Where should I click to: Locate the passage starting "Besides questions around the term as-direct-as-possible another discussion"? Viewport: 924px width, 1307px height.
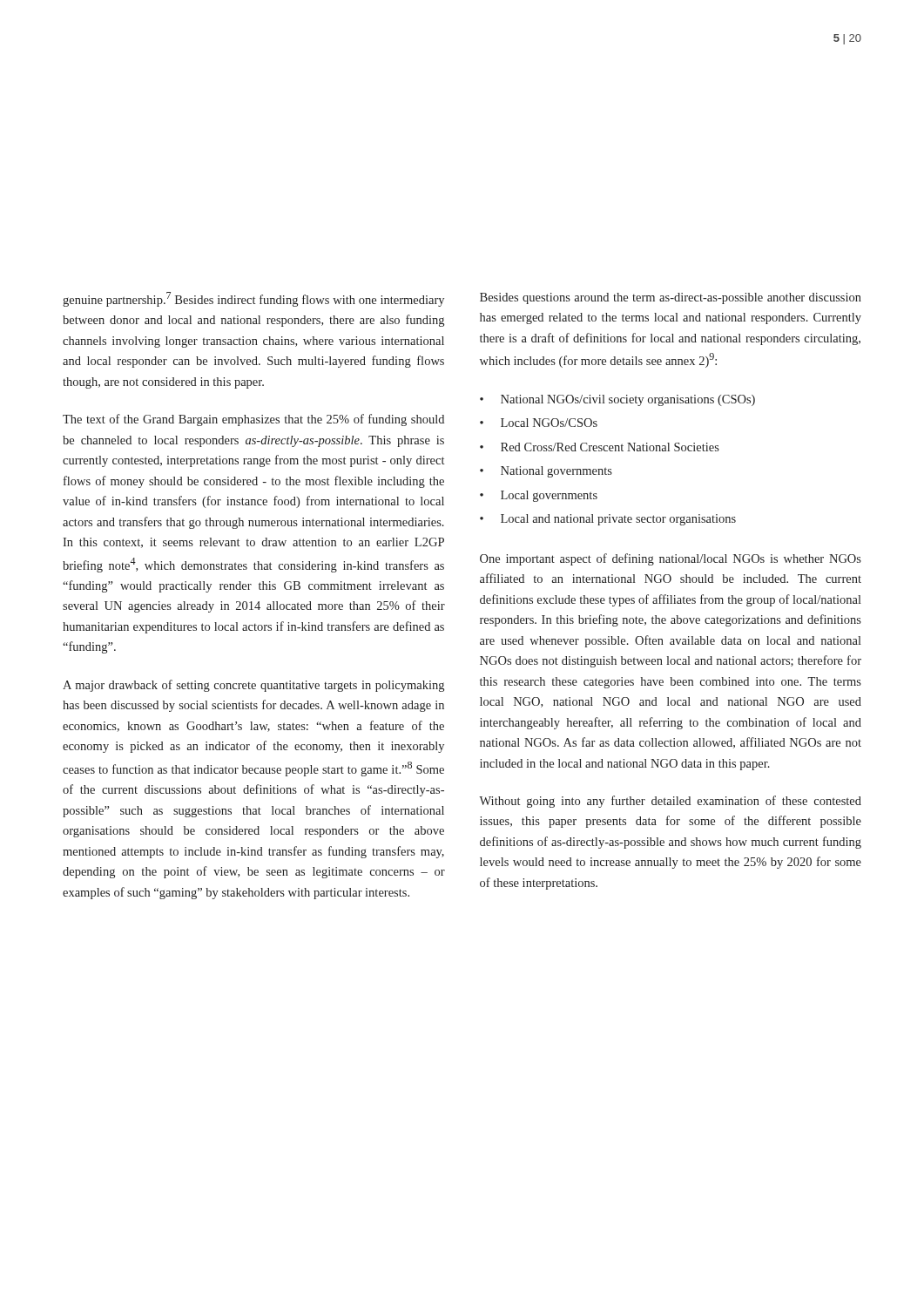point(670,329)
